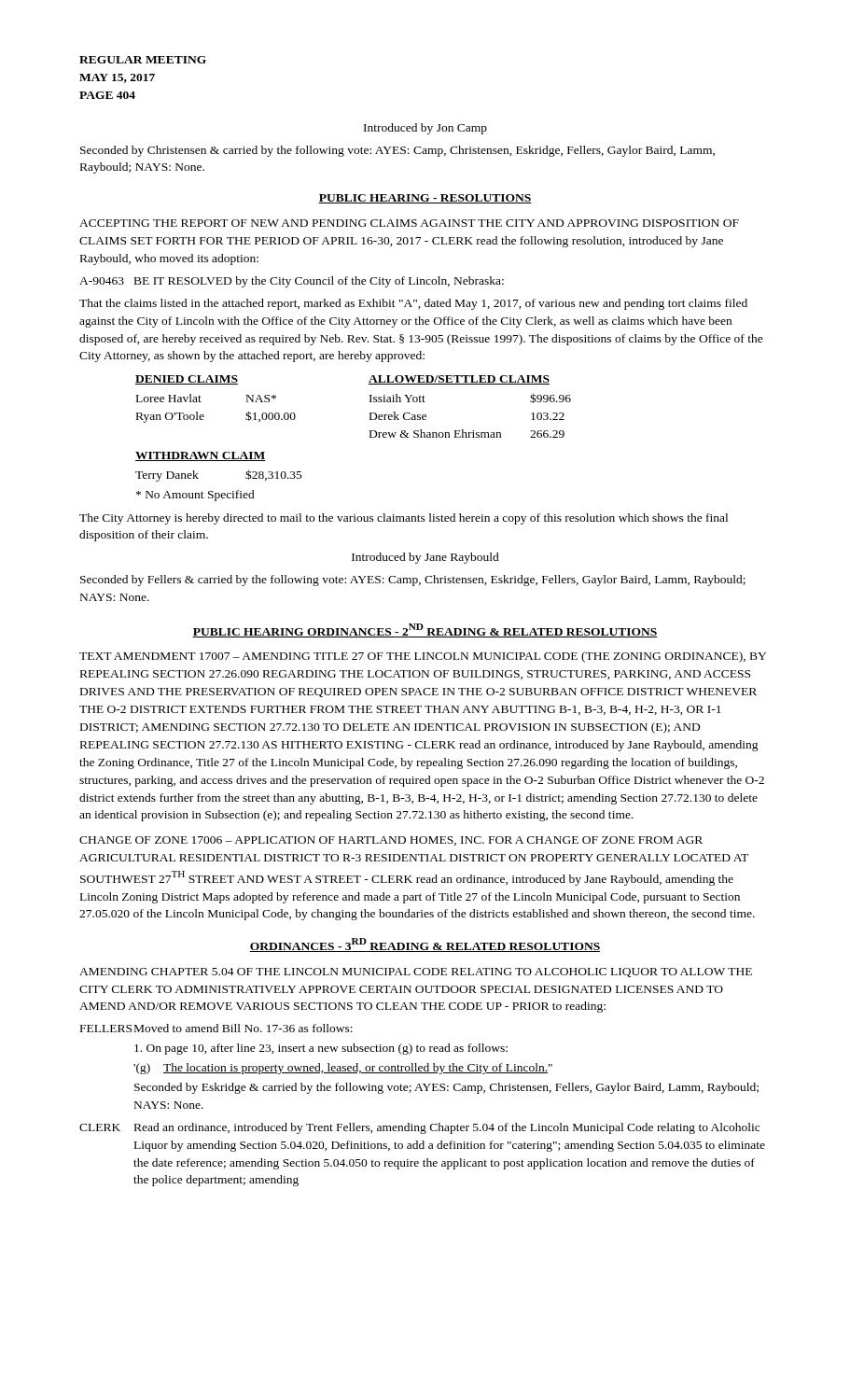Click on the table containing "DENIED CLAIMS Loree"
The height and width of the screenshot is (1400, 850).
click(453, 407)
